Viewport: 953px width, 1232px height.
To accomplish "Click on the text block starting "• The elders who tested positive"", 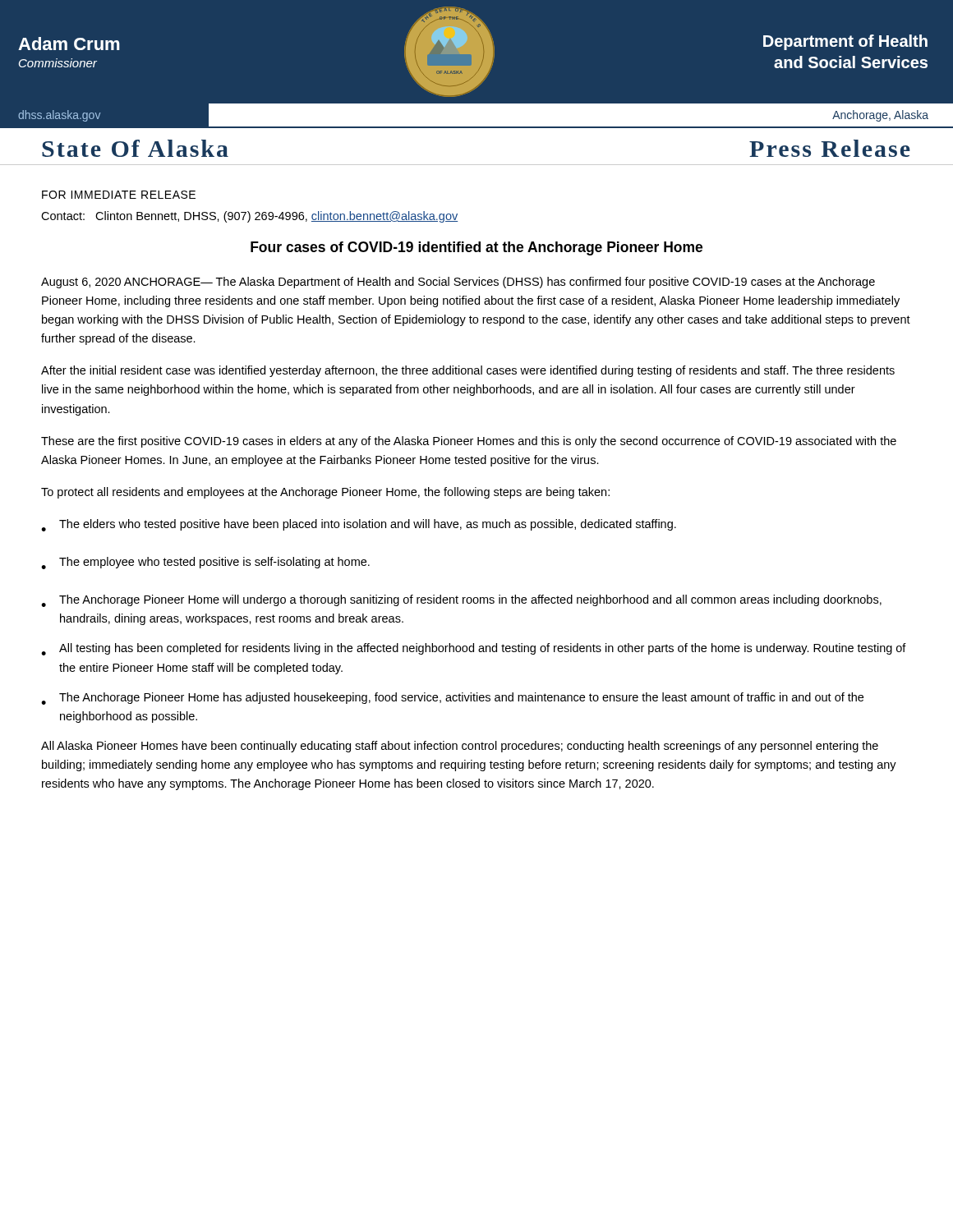I will 476,529.
